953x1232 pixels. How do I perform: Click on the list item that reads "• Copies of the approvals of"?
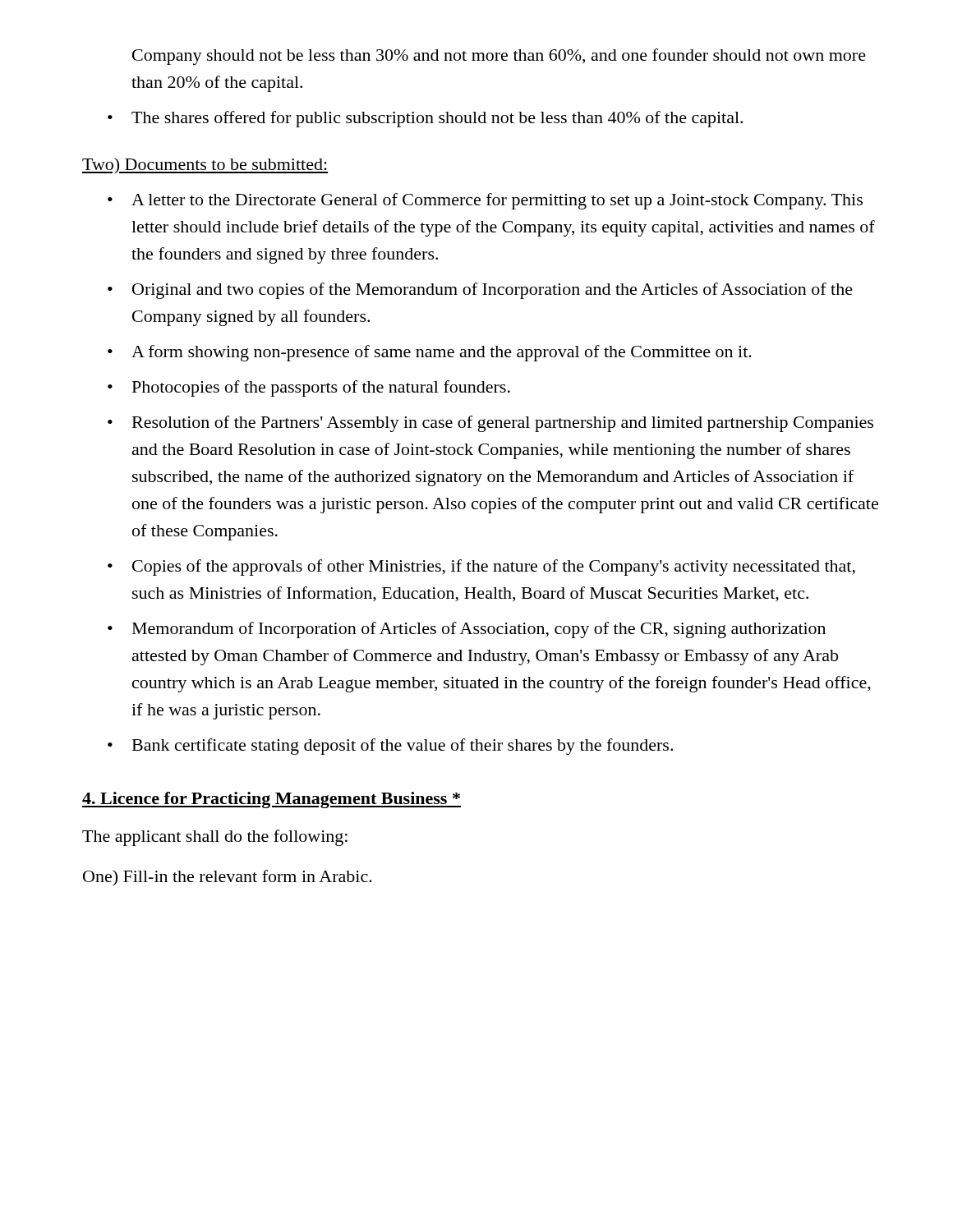(493, 579)
